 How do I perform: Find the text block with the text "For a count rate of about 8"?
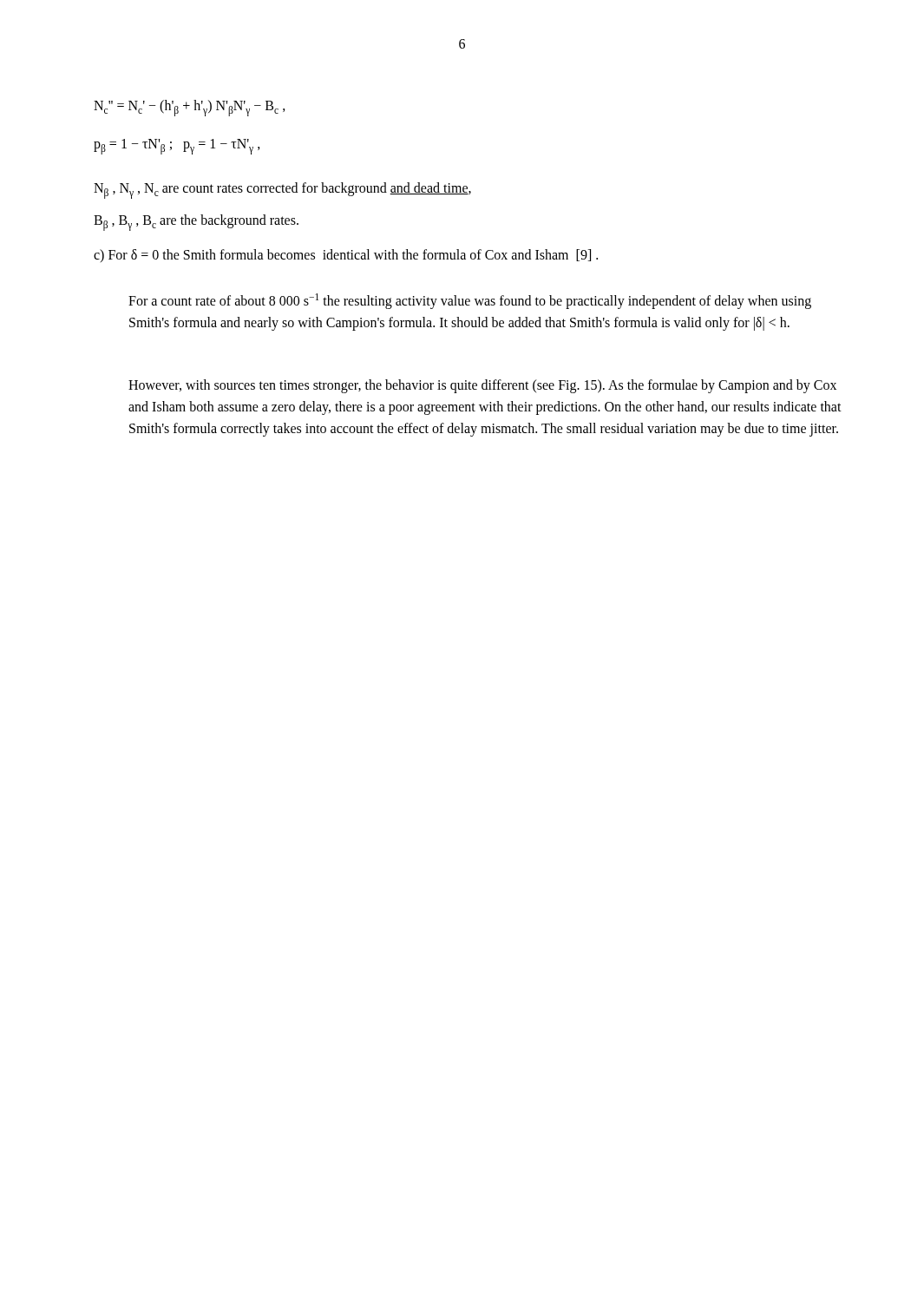coord(470,311)
